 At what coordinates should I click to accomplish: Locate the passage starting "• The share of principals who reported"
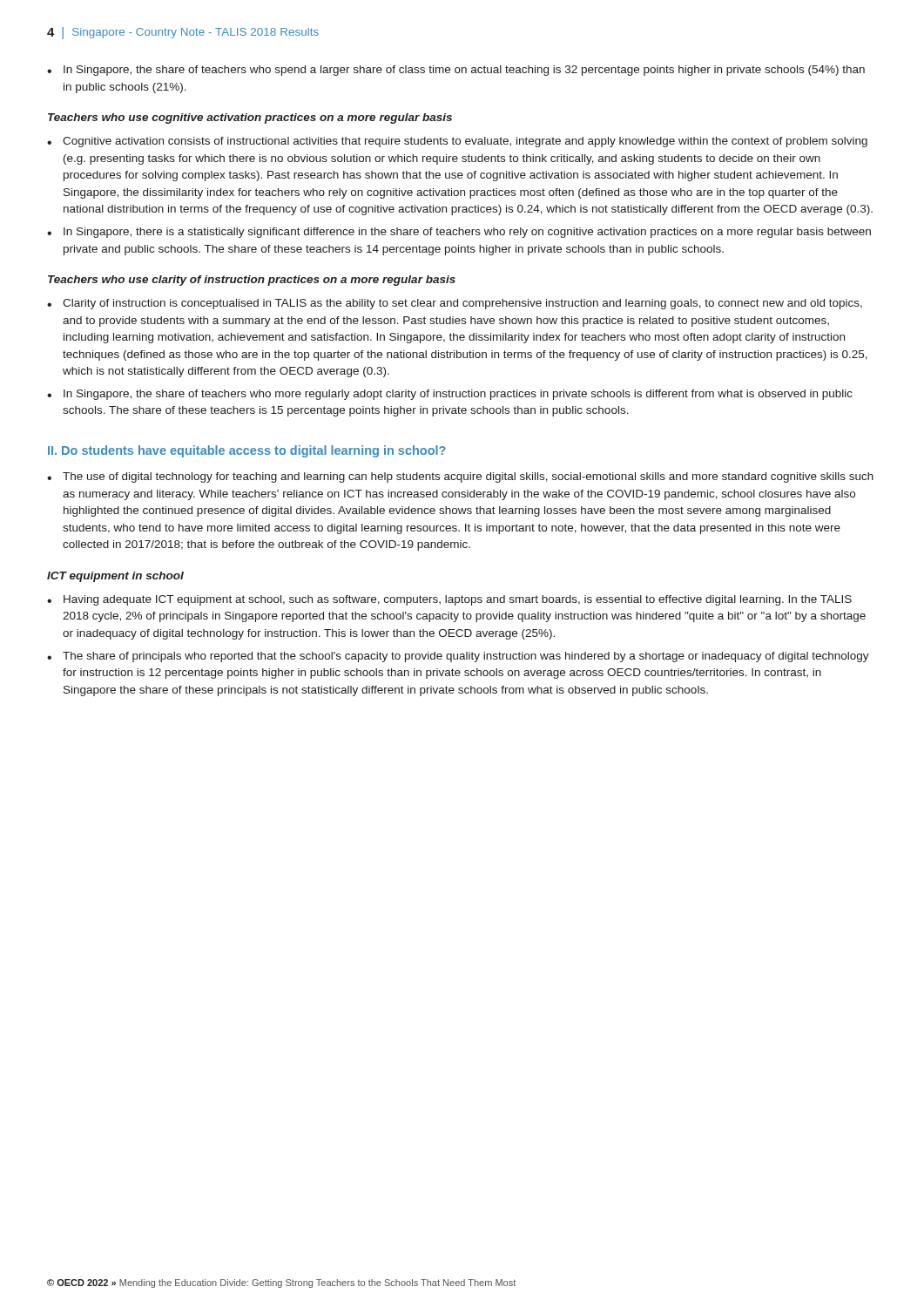point(462,673)
